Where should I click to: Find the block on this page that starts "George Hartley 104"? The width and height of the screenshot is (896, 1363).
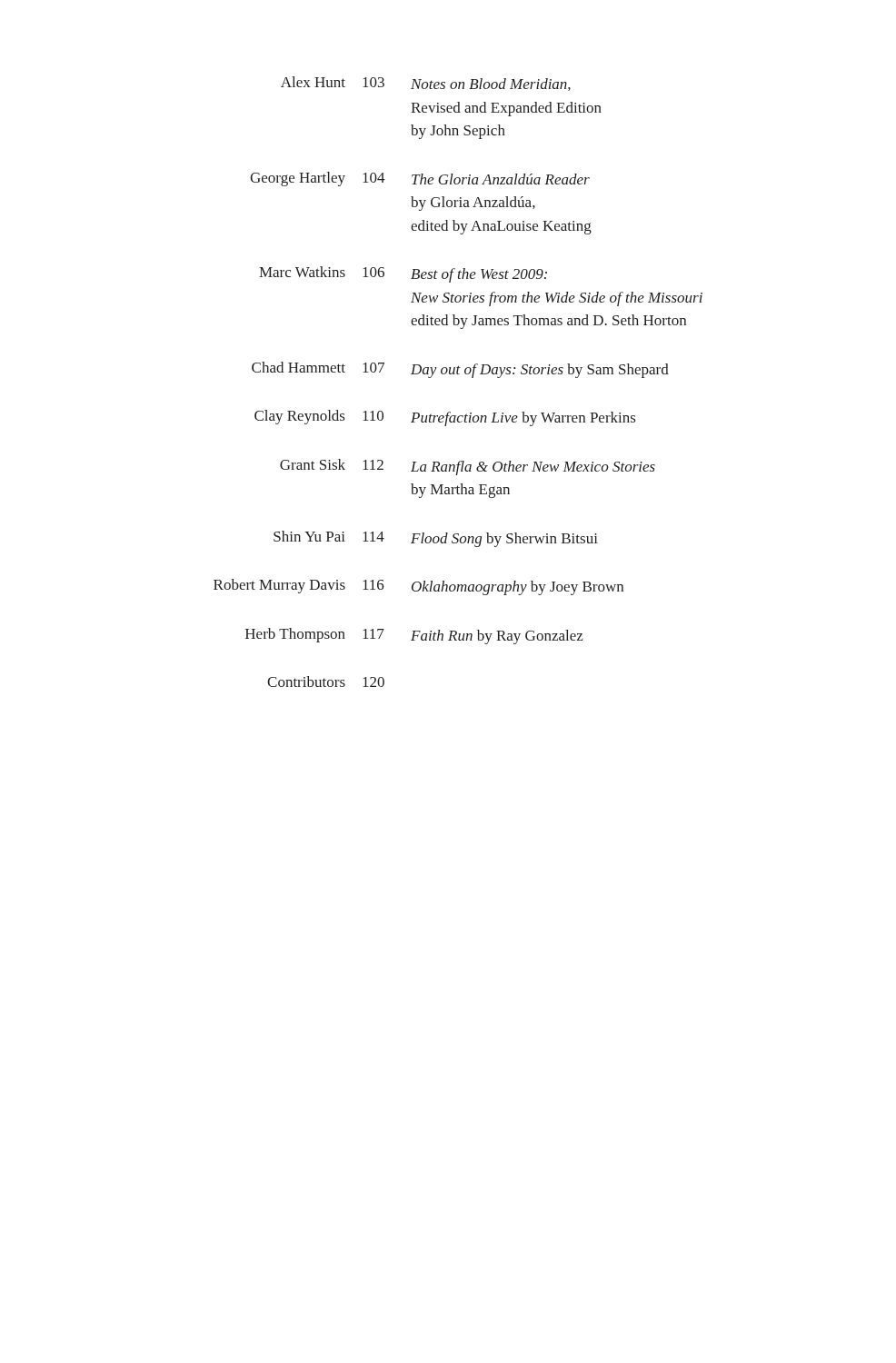484,202
